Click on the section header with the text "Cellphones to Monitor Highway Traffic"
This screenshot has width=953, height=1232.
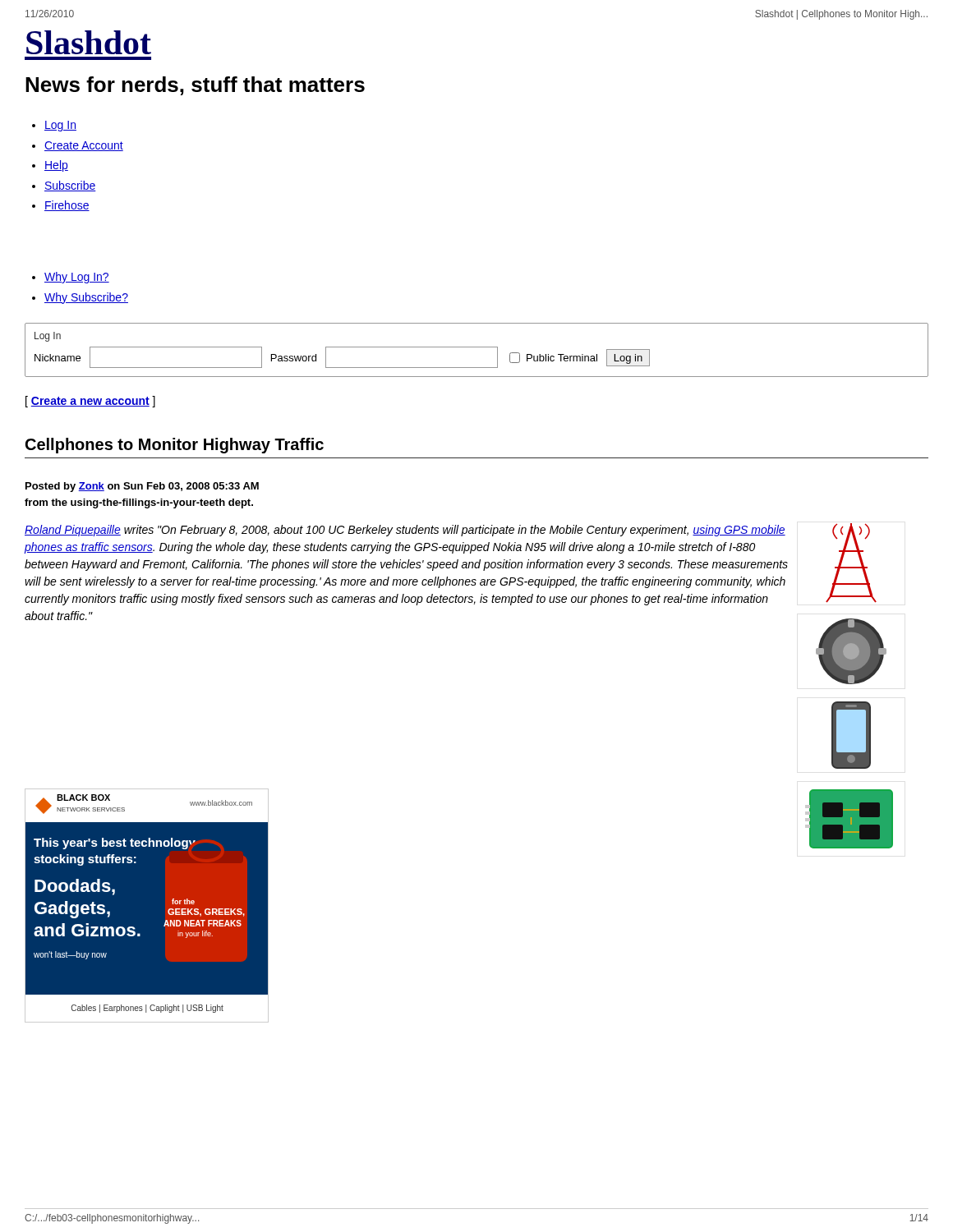175,446
